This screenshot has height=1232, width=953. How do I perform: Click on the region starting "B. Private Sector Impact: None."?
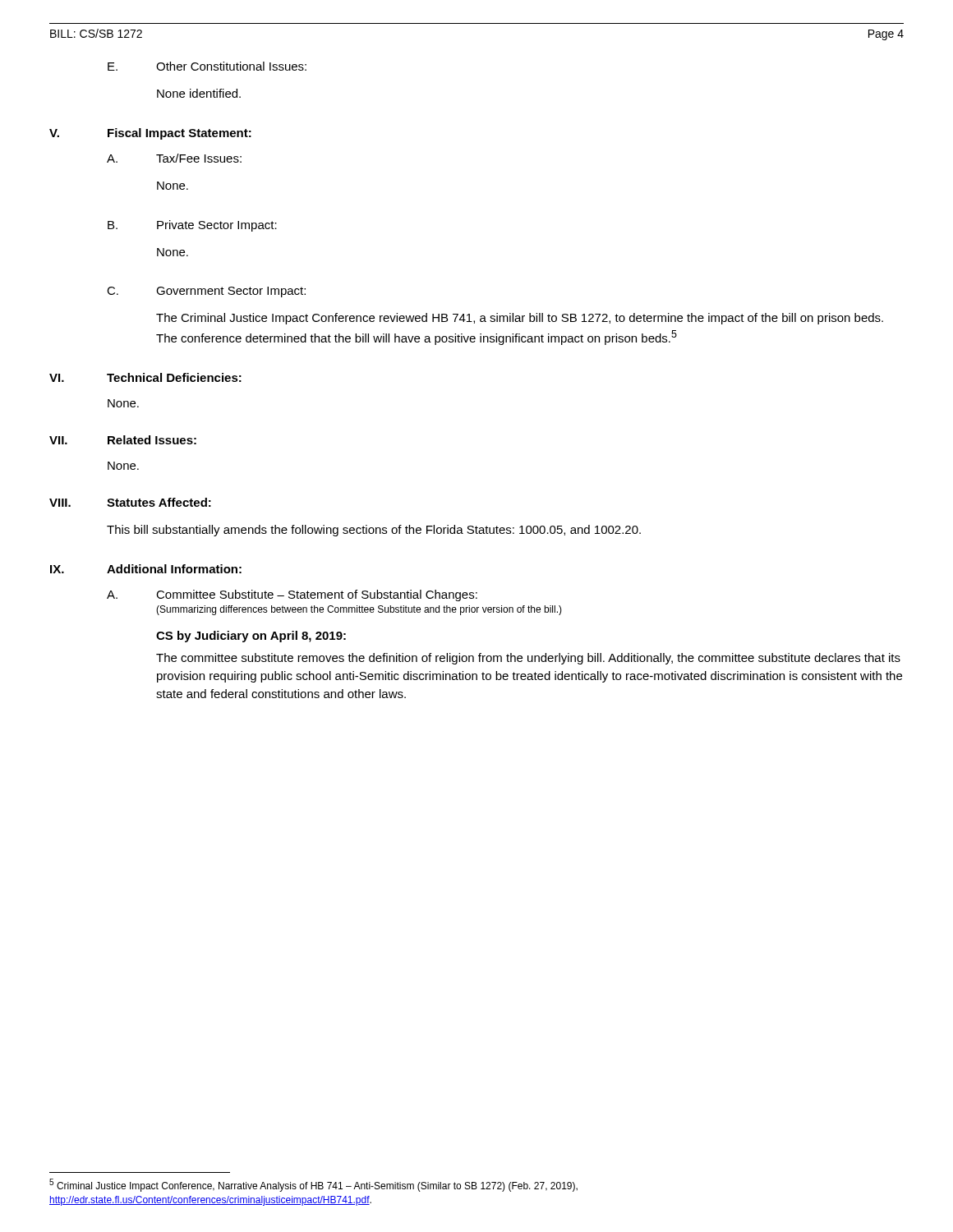[192, 226]
